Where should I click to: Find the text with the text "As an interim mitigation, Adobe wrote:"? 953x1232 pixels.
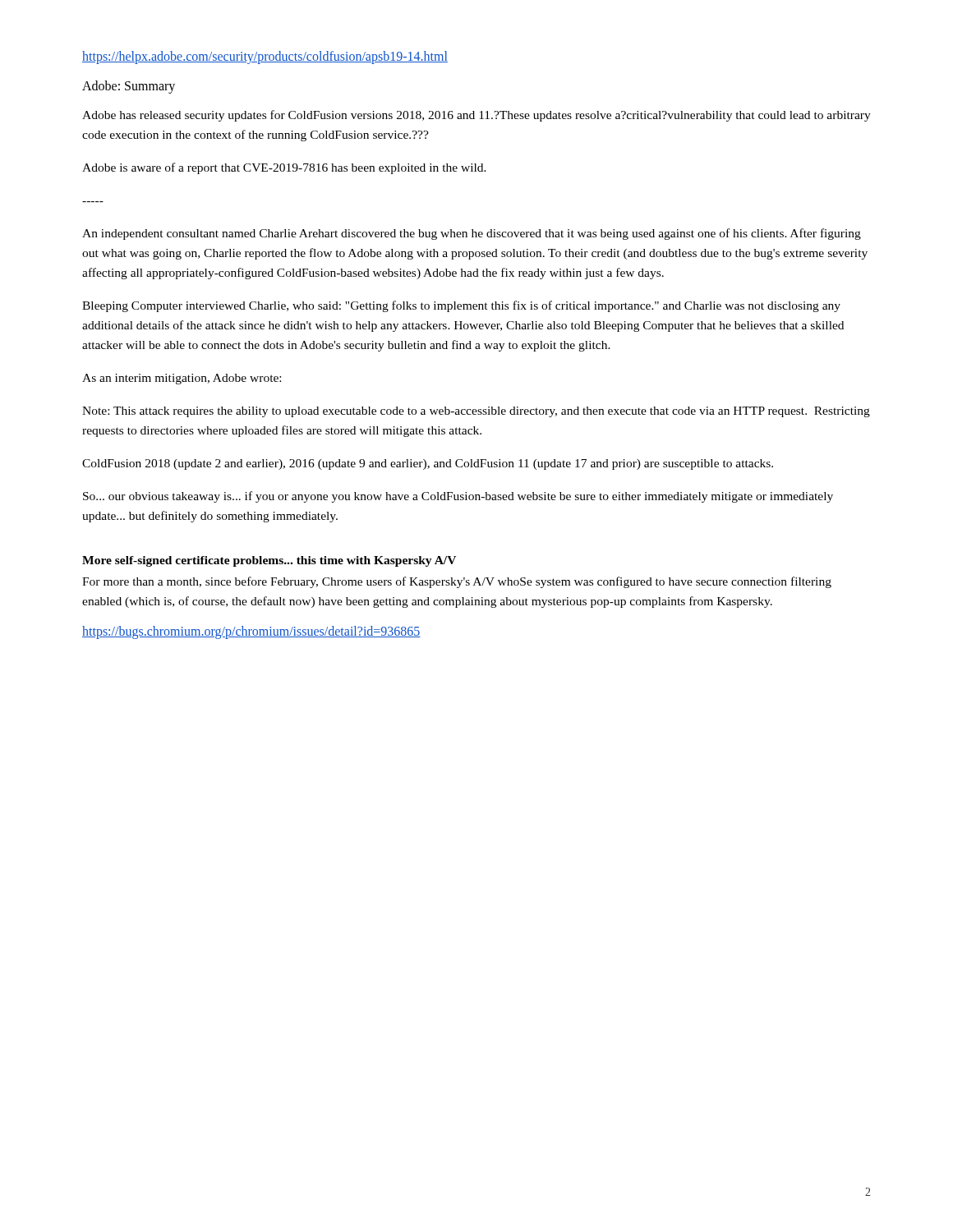click(x=182, y=378)
